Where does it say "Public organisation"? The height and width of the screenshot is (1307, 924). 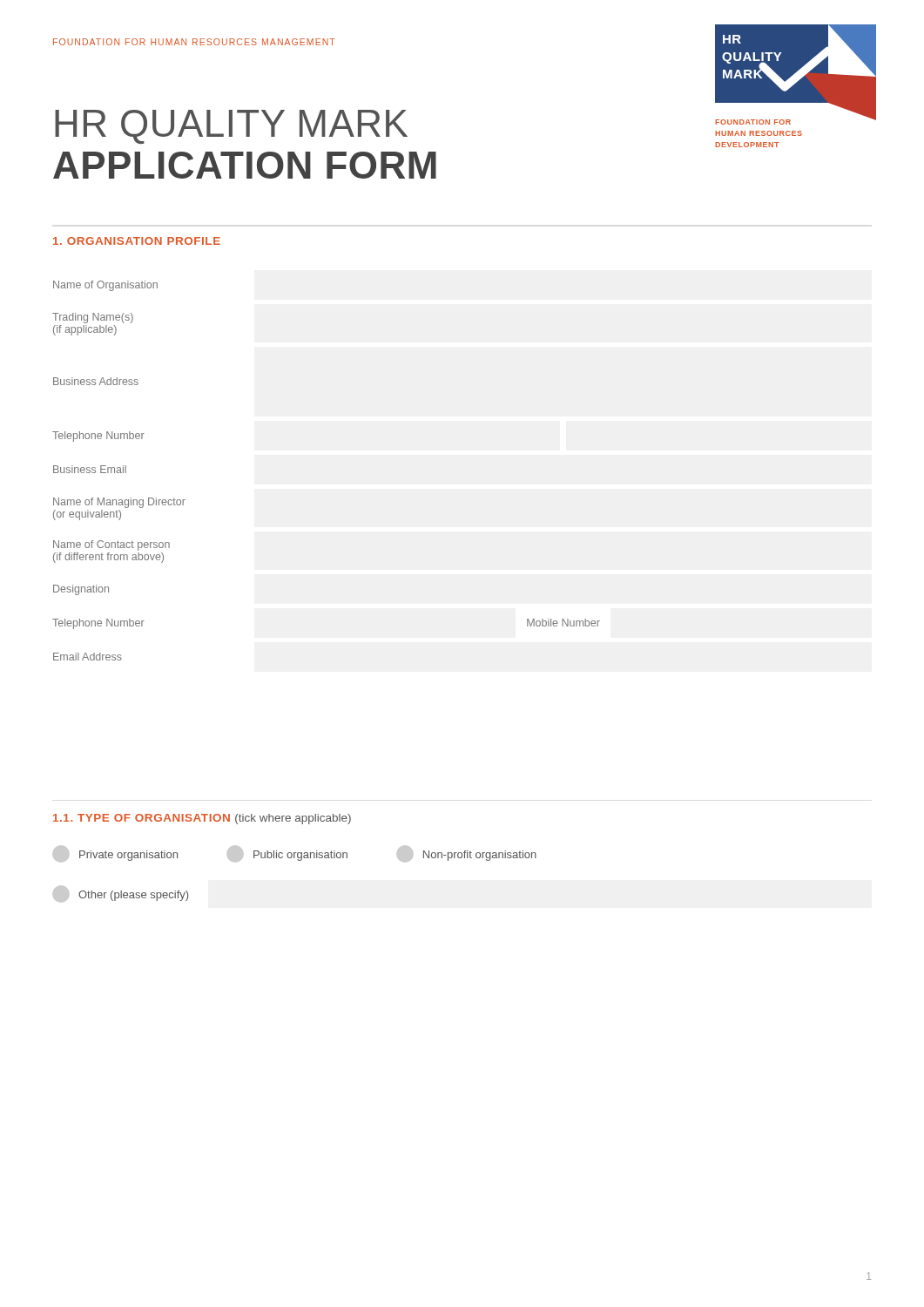pos(287,854)
